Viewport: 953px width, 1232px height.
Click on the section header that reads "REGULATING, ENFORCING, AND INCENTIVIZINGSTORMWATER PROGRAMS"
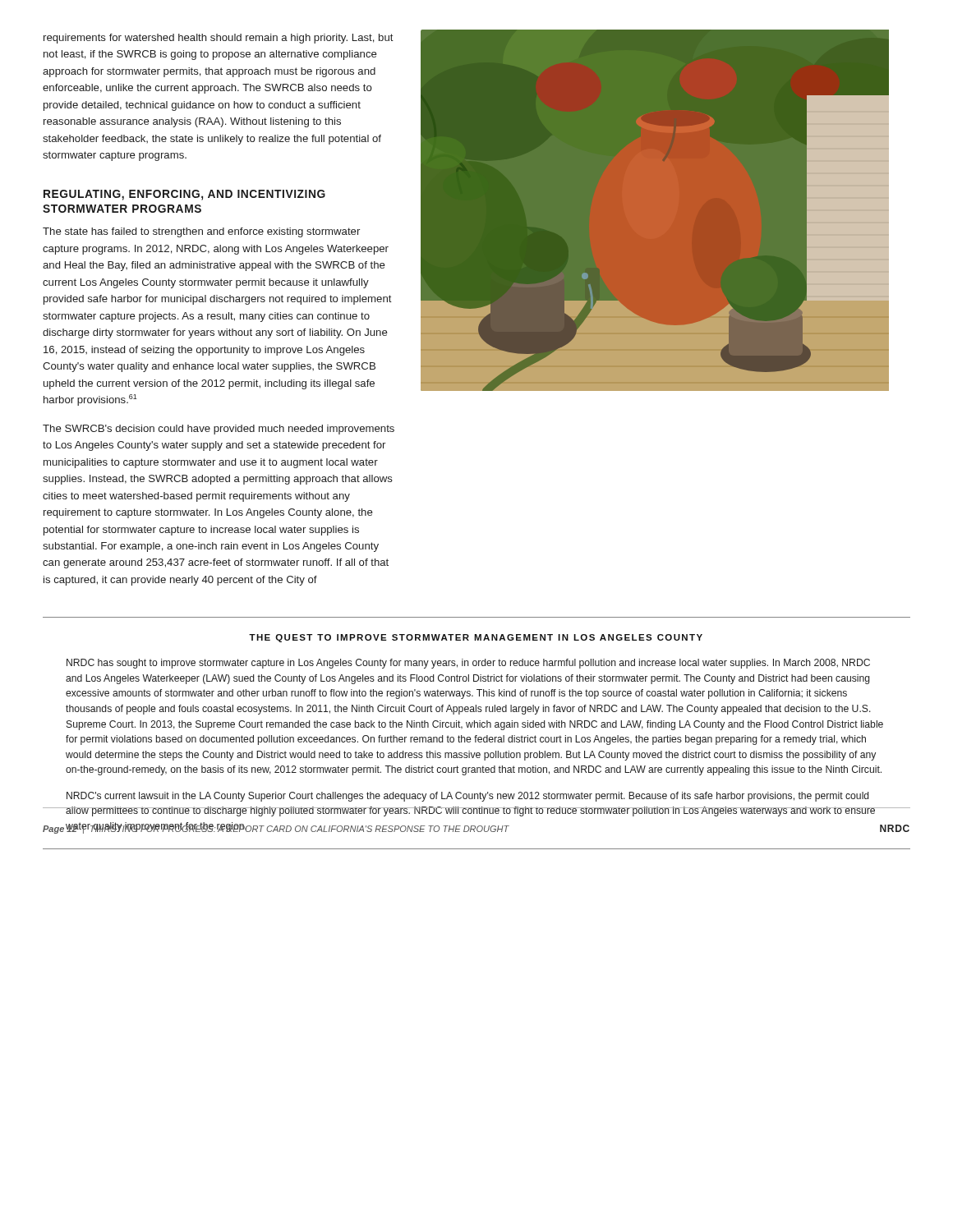(x=184, y=201)
